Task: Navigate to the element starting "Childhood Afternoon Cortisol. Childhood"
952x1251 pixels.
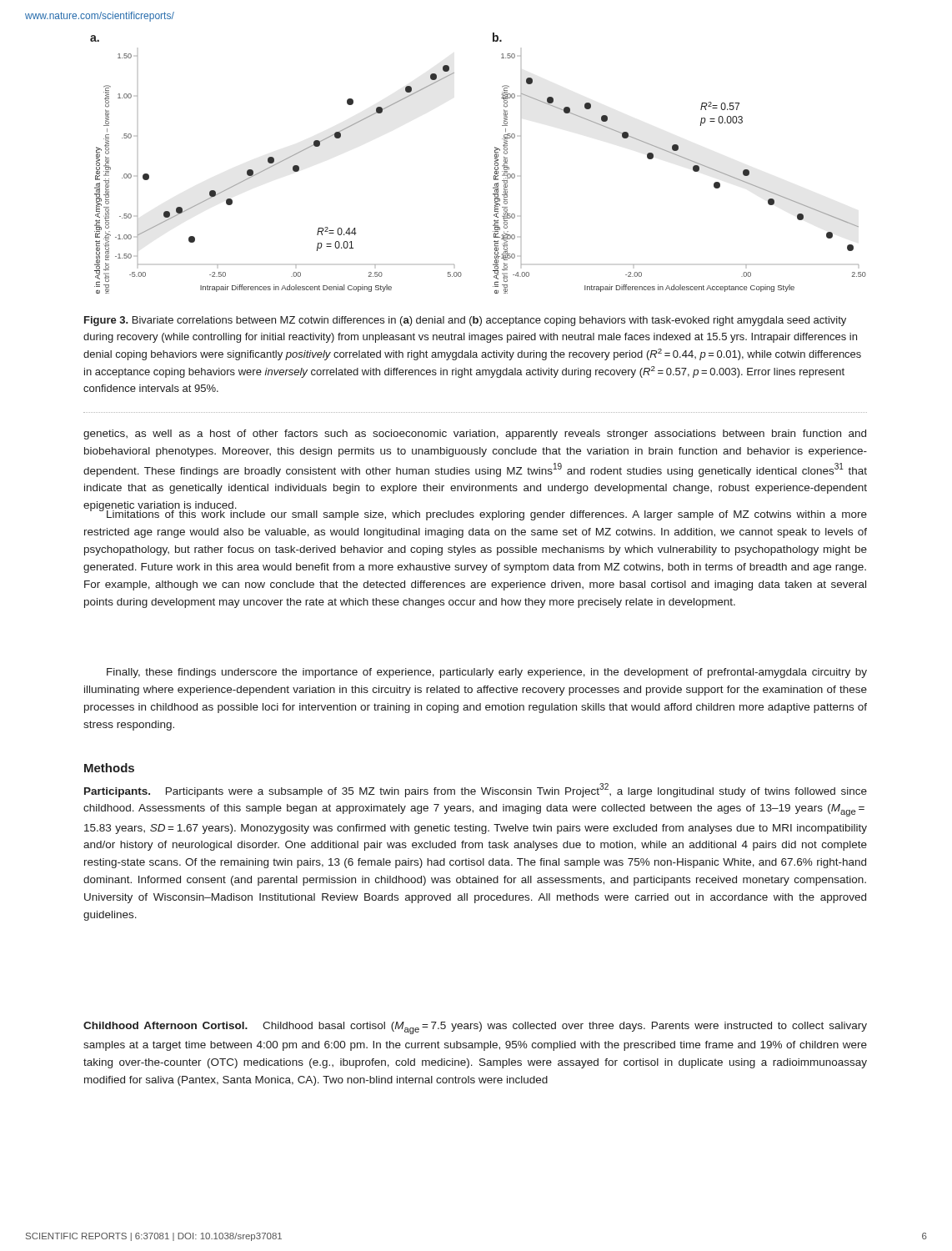Action: coord(475,1053)
